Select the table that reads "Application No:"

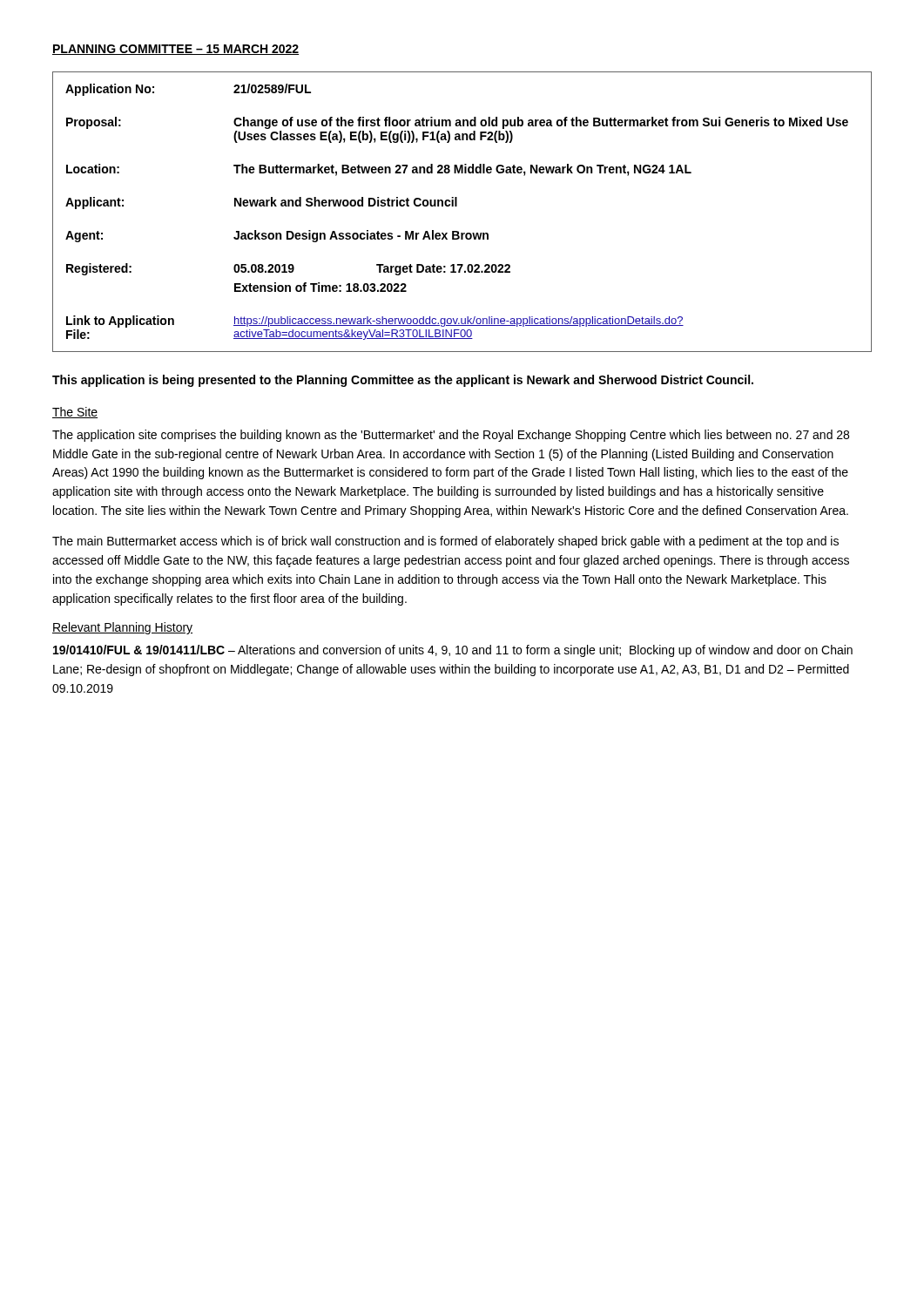pyautogui.click(x=462, y=212)
